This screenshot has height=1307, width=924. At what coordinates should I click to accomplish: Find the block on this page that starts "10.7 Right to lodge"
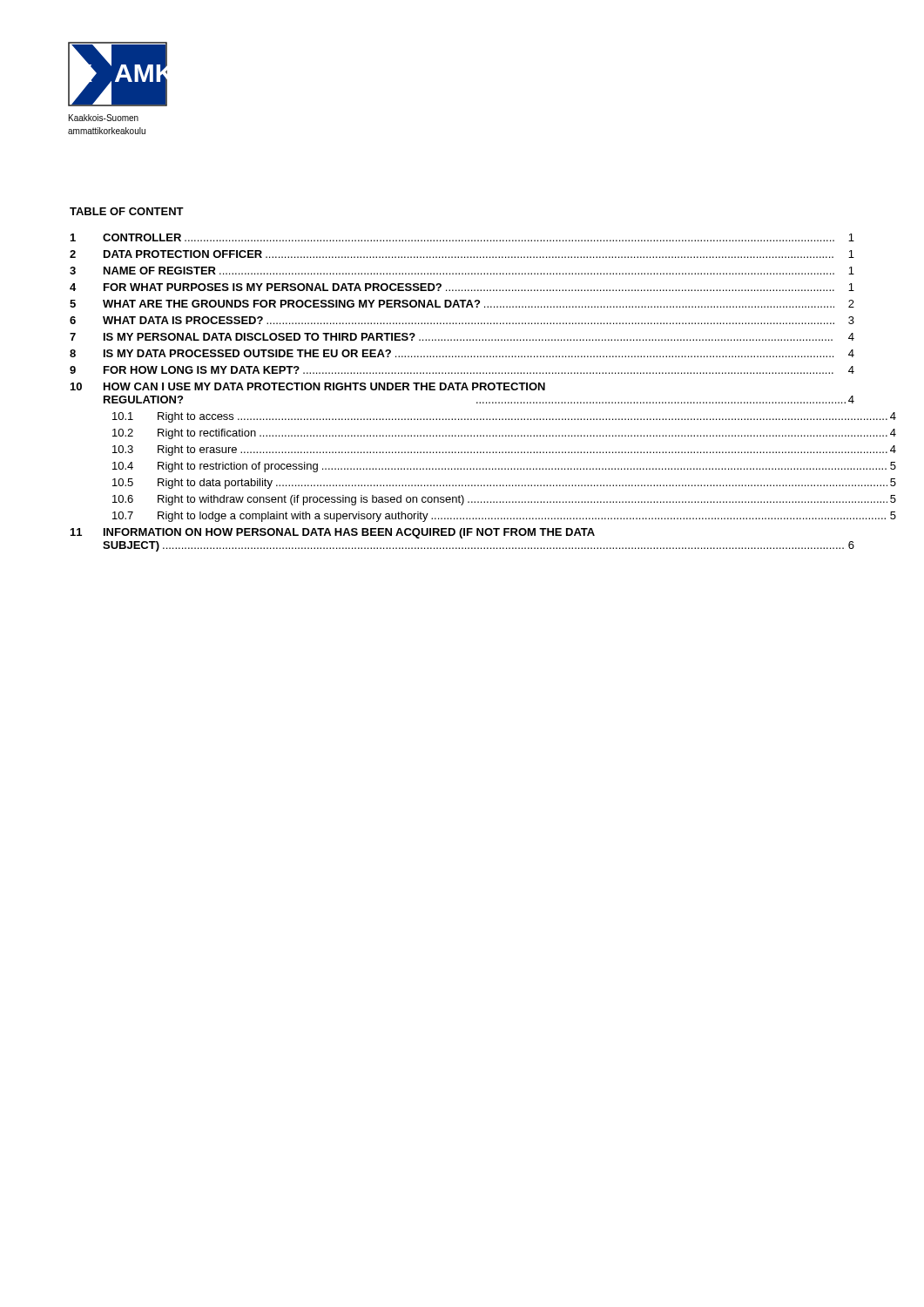coord(504,515)
